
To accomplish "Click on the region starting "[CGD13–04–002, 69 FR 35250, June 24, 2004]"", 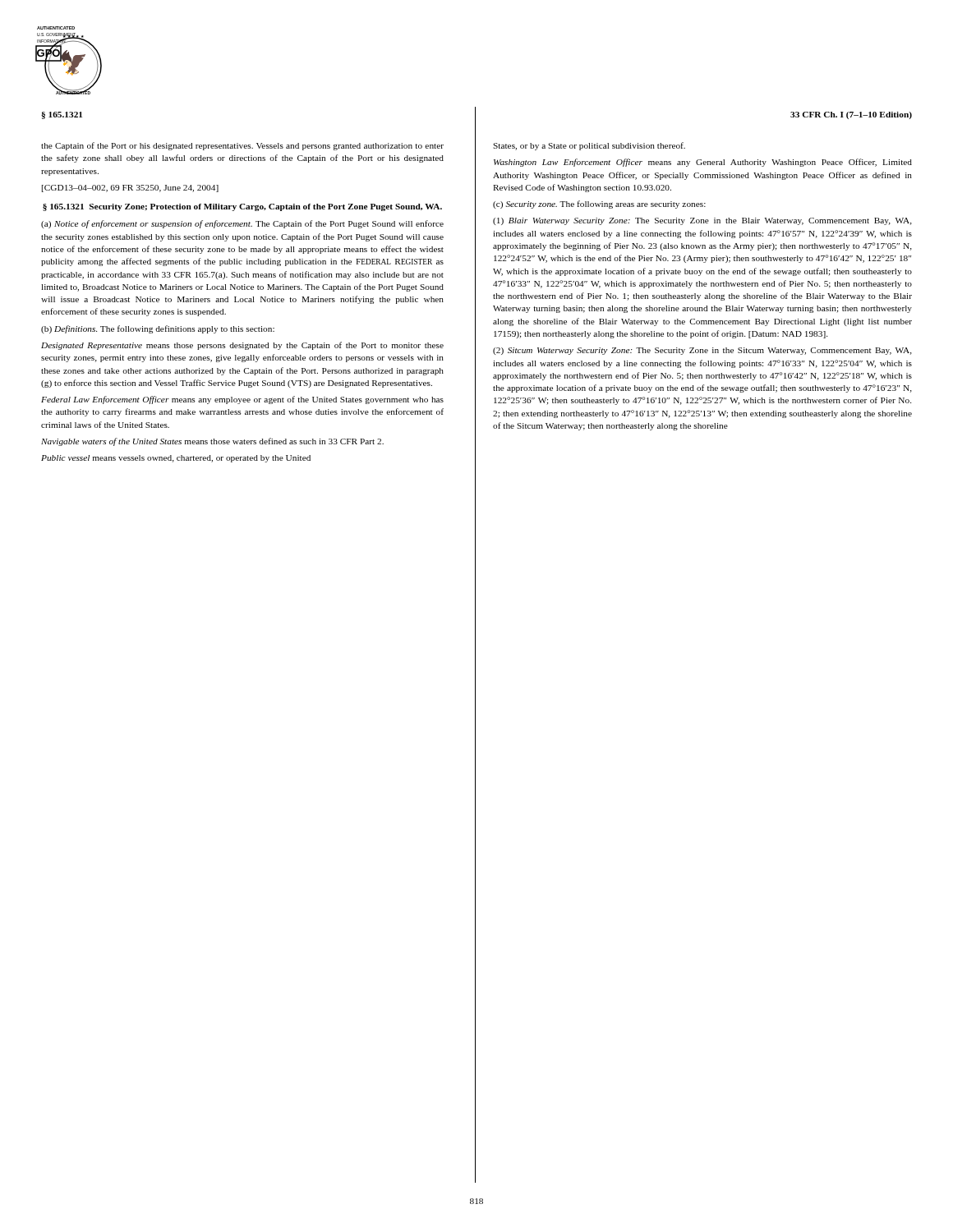I will (x=130, y=187).
